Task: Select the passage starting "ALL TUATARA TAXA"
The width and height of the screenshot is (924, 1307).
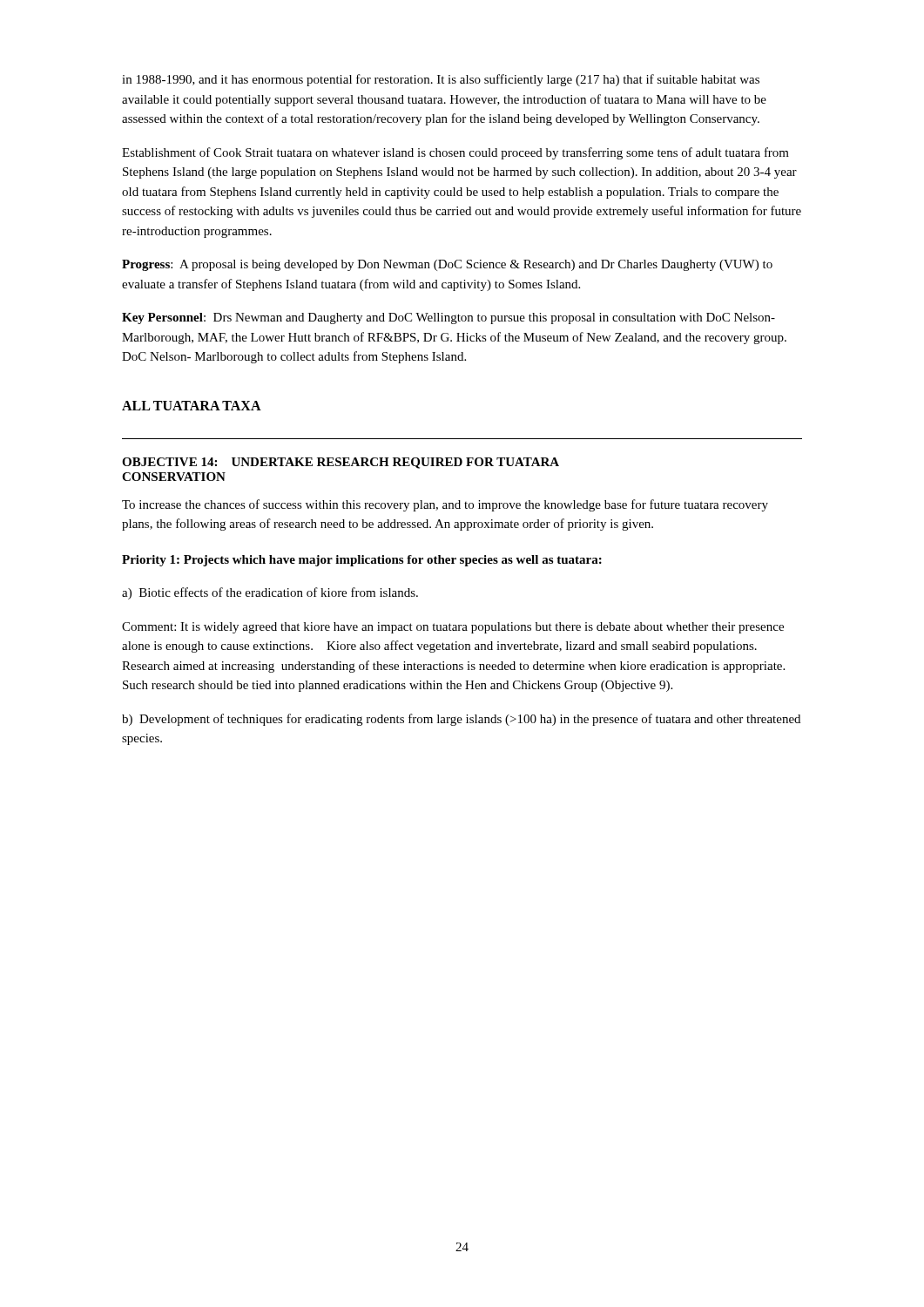Action: (191, 405)
